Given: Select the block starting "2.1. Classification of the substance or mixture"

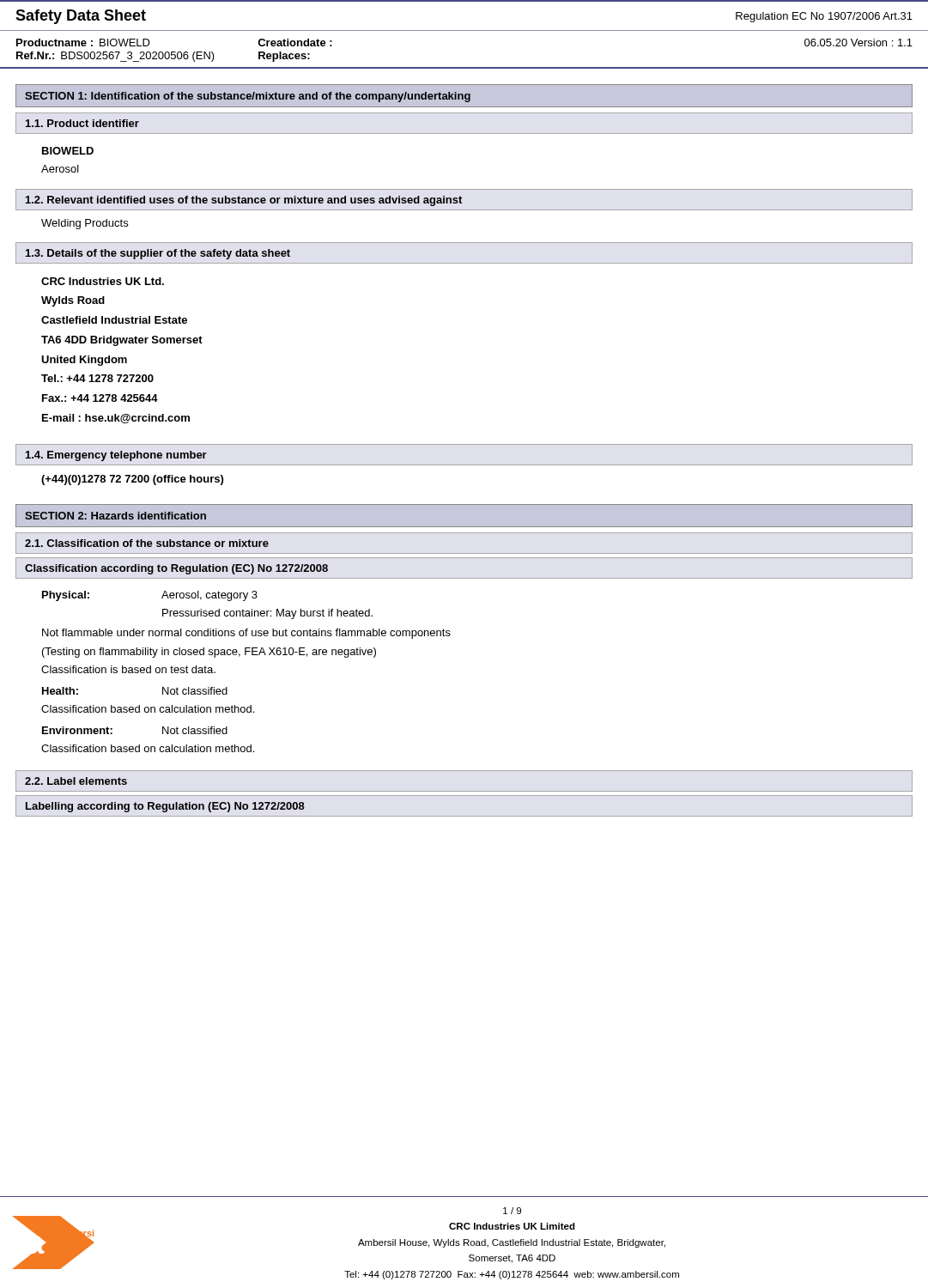Looking at the screenshot, I should tap(147, 543).
